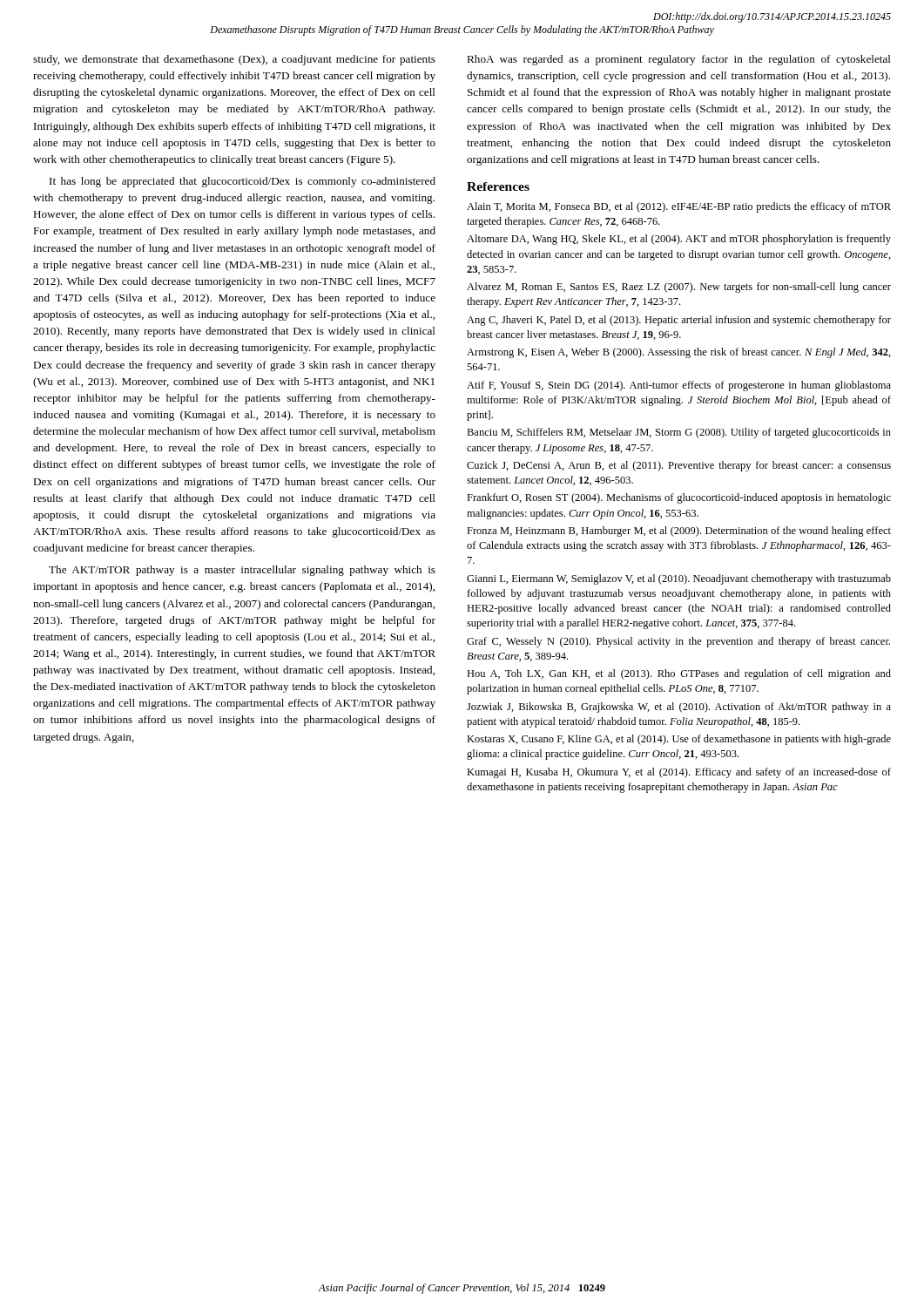Navigate to the text block starting "Alain T, Morita M, Fonseca"

(x=679, y=214)
